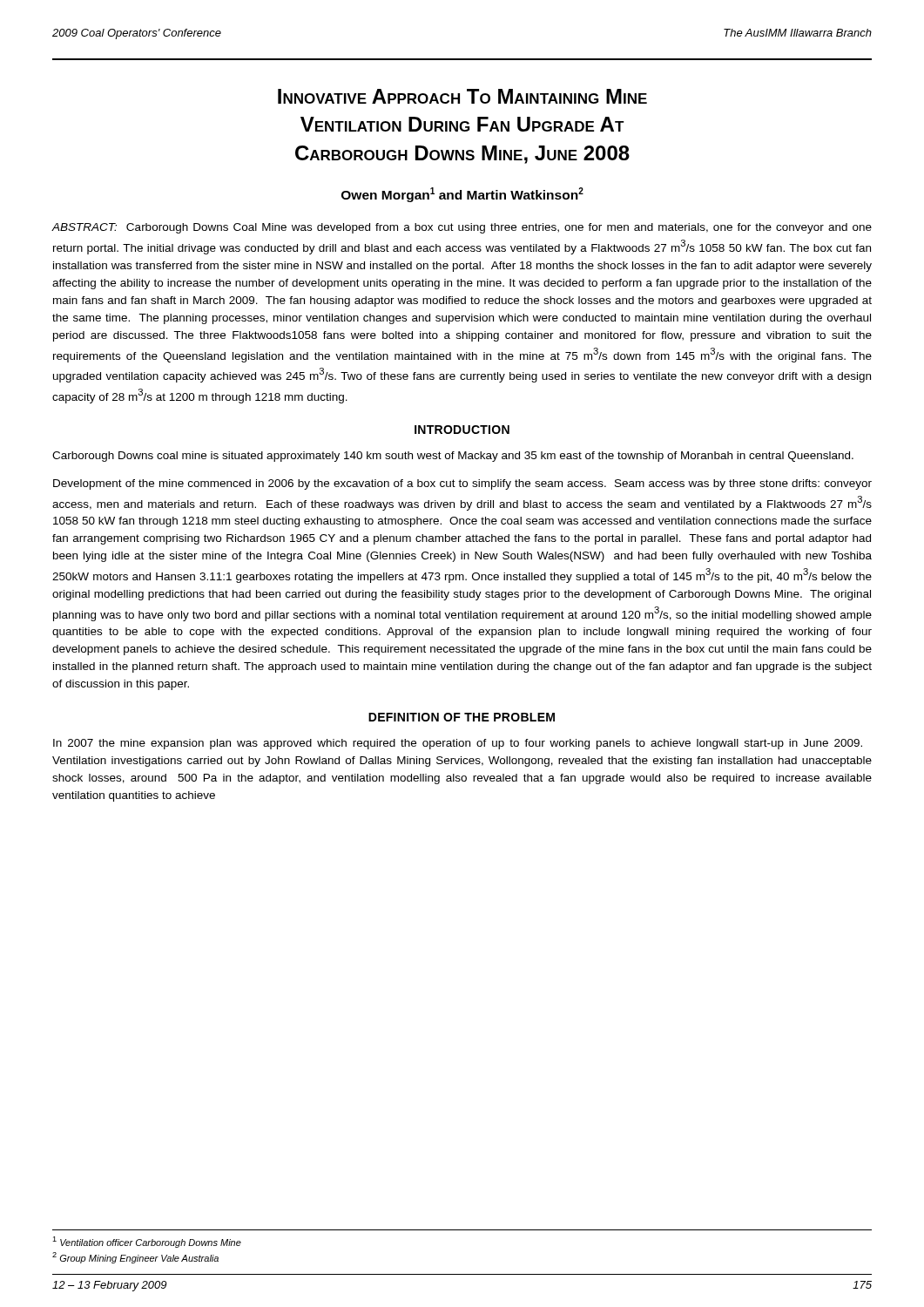
Task: Locate the text block with the text "In 2007 the mine expansion plan was approved"
Action: click(x=462, y=769)
